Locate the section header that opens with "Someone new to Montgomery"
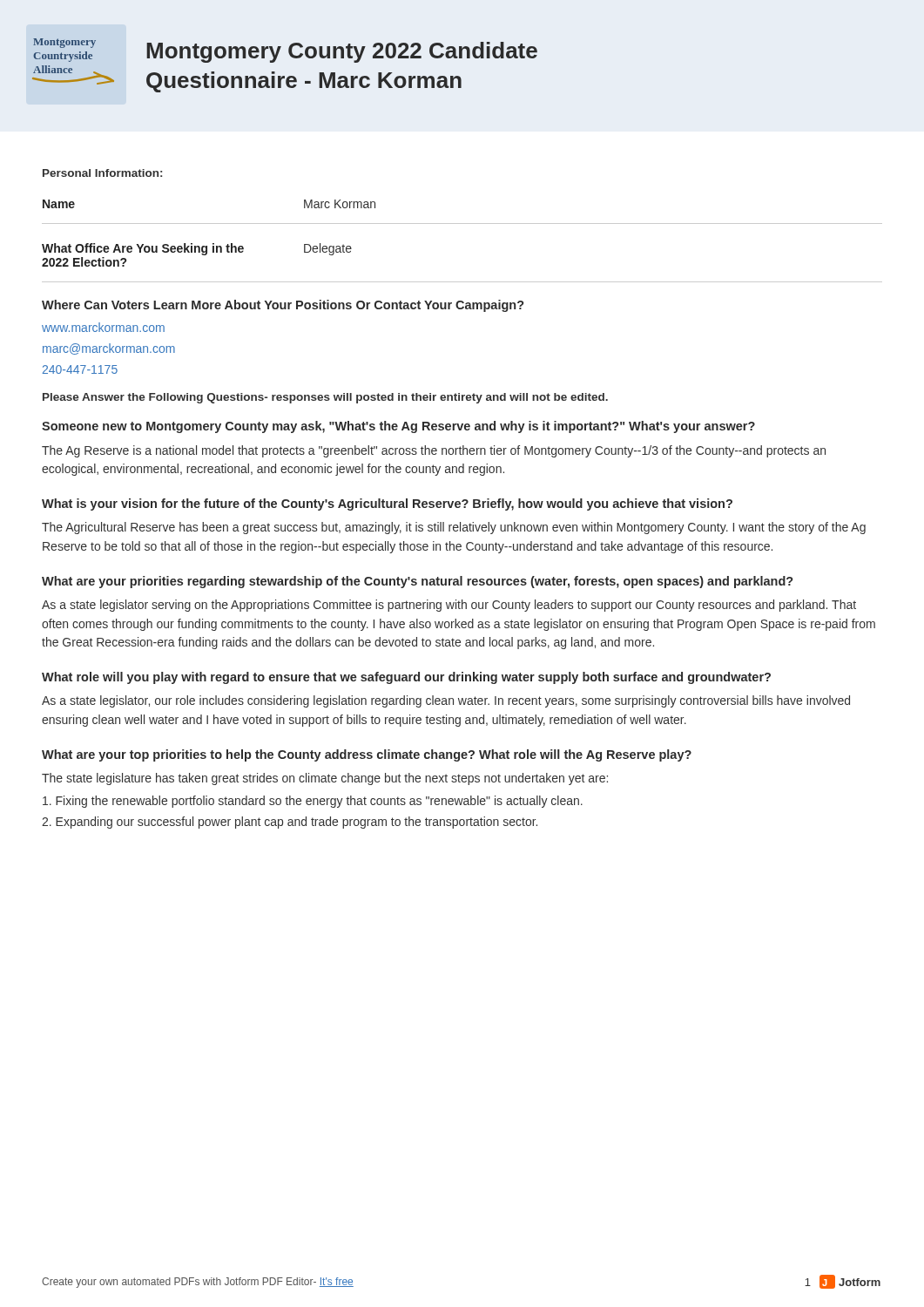This screenshot has width=924, height=1307. click(399, 426)
